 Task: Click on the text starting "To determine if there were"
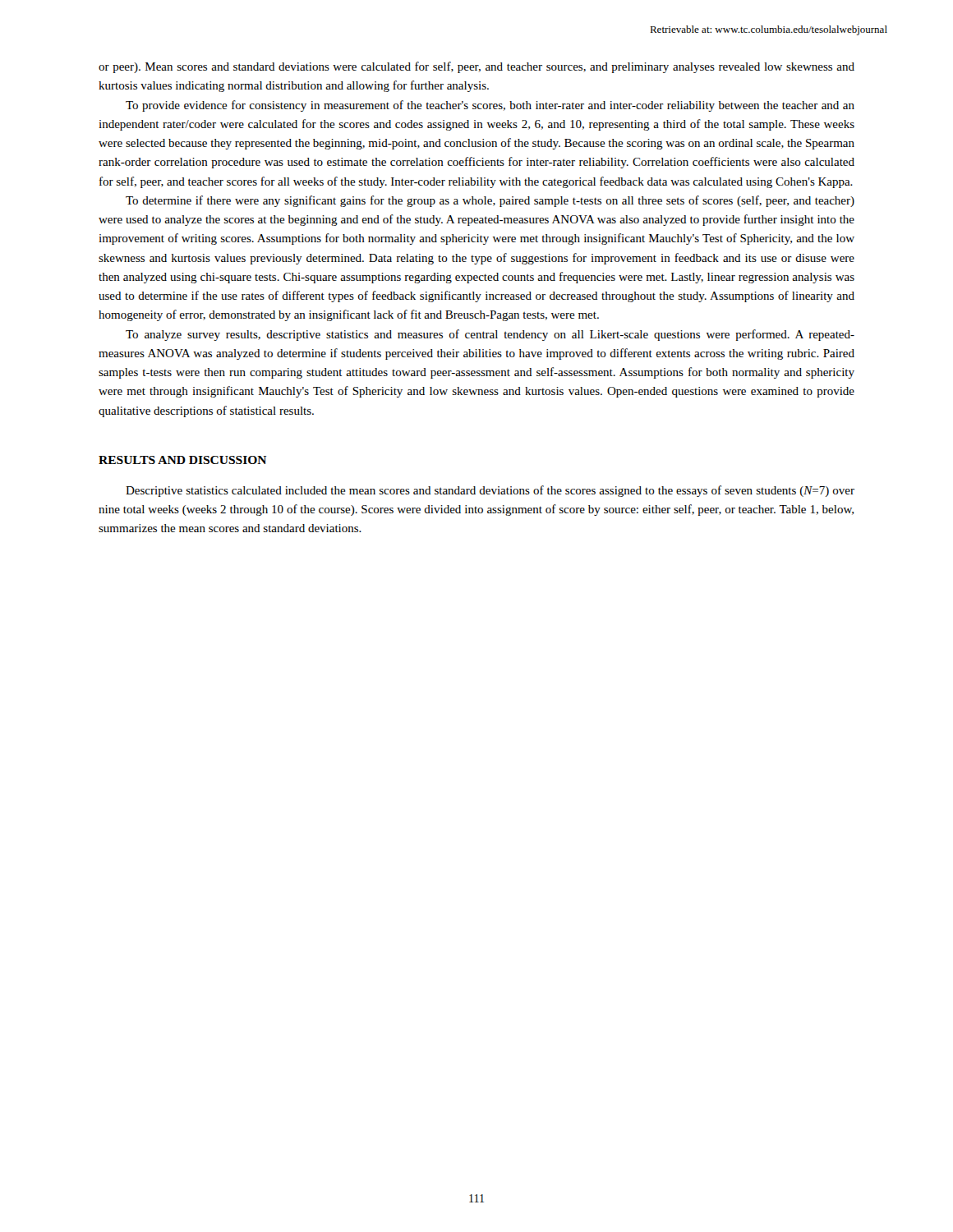[476, 258]
